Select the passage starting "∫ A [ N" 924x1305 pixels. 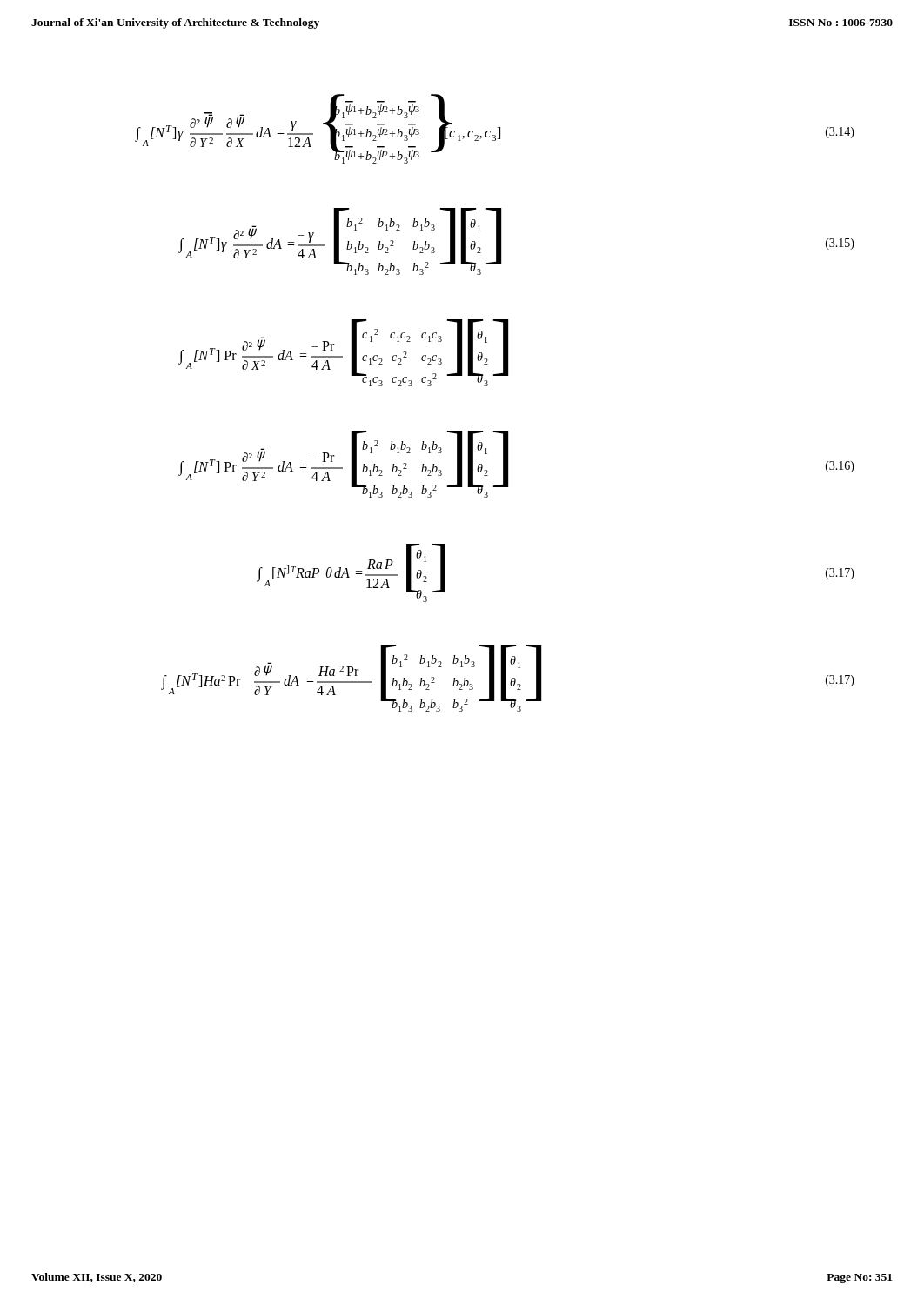pos(462,573)
